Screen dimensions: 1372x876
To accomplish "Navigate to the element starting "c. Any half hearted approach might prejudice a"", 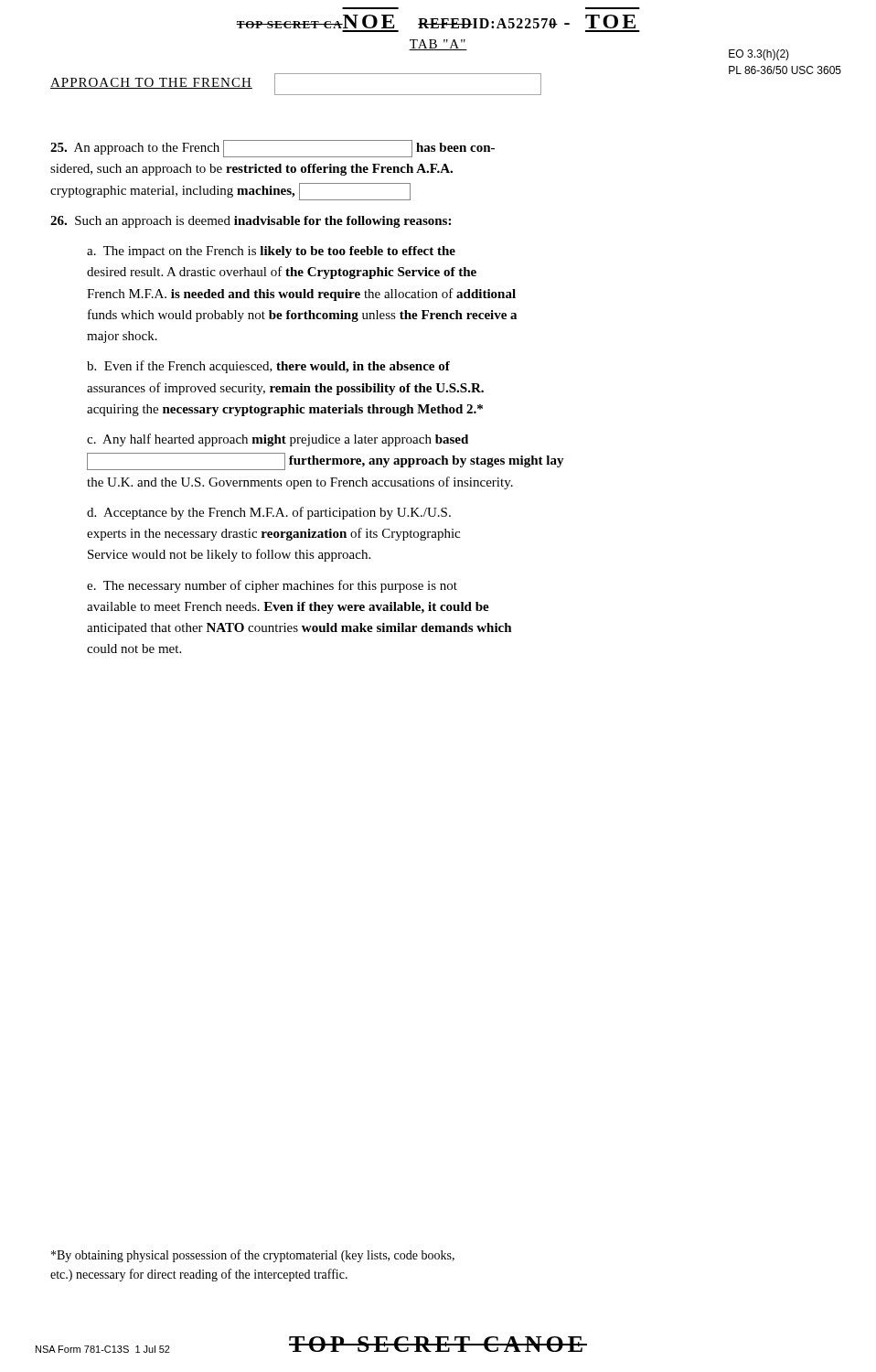I will tap(325, 460).
